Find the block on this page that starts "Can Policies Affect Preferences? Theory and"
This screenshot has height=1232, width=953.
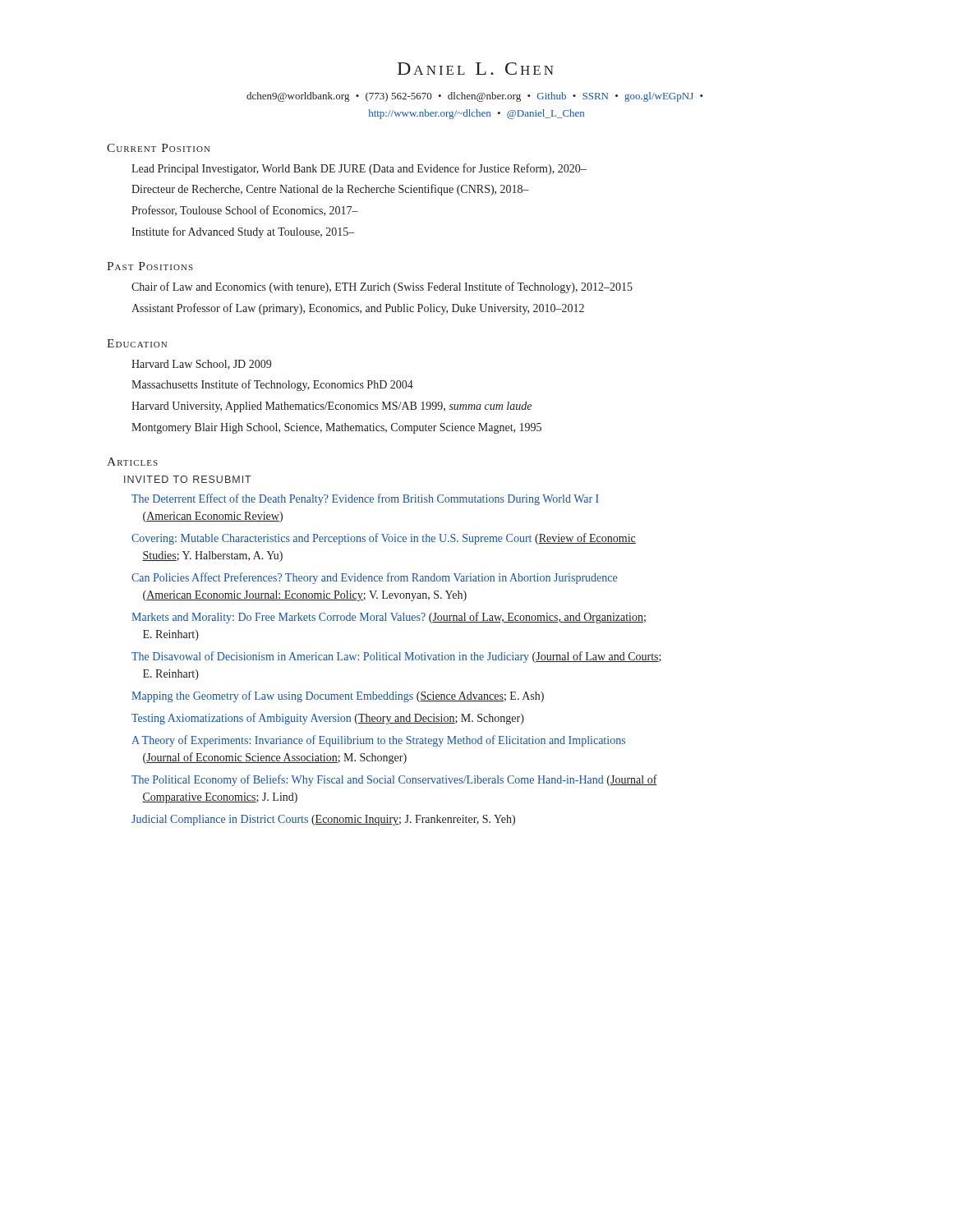(374, 587)
